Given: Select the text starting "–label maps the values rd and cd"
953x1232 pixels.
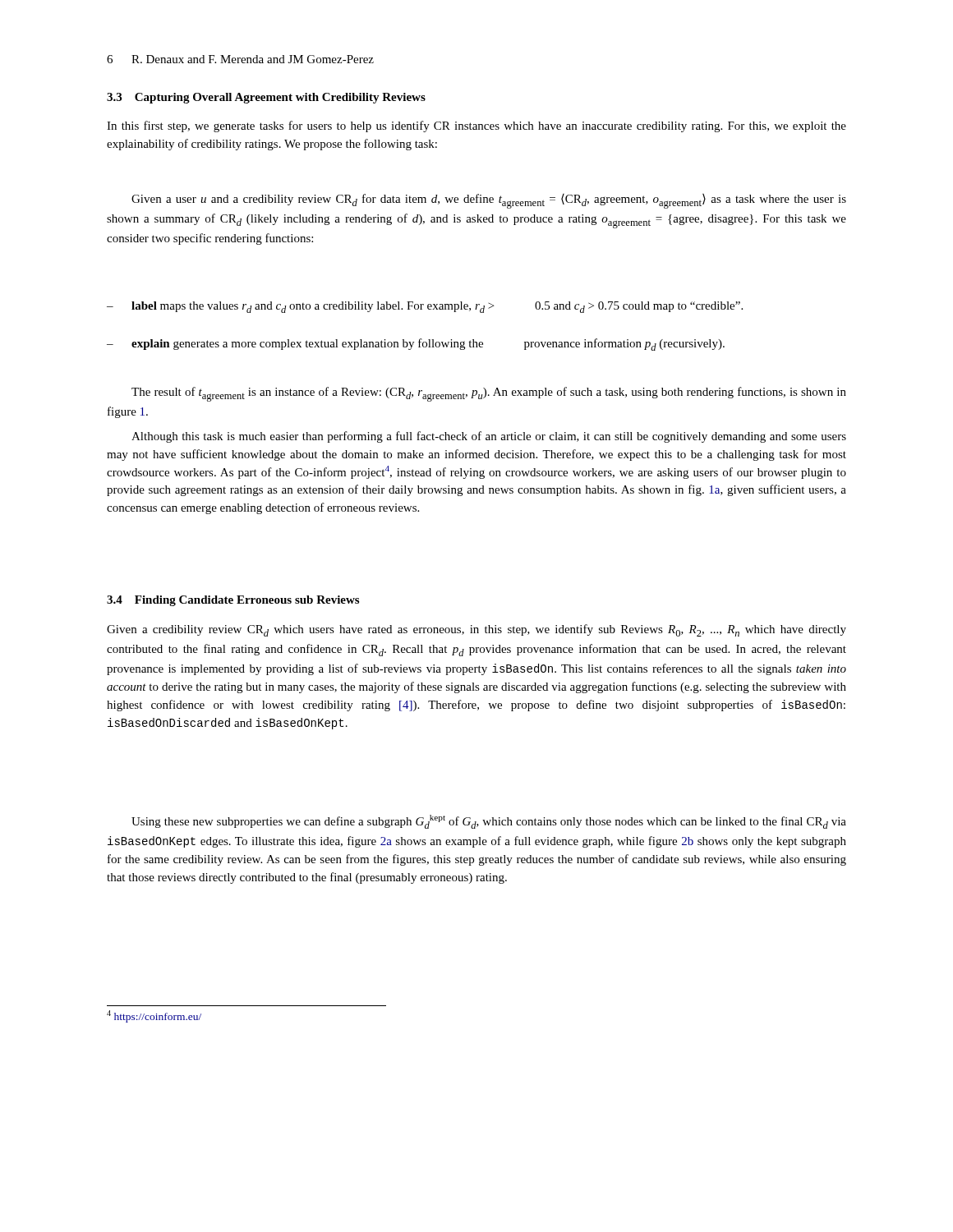Looking at the screenshot, I should tap(425, 306).
